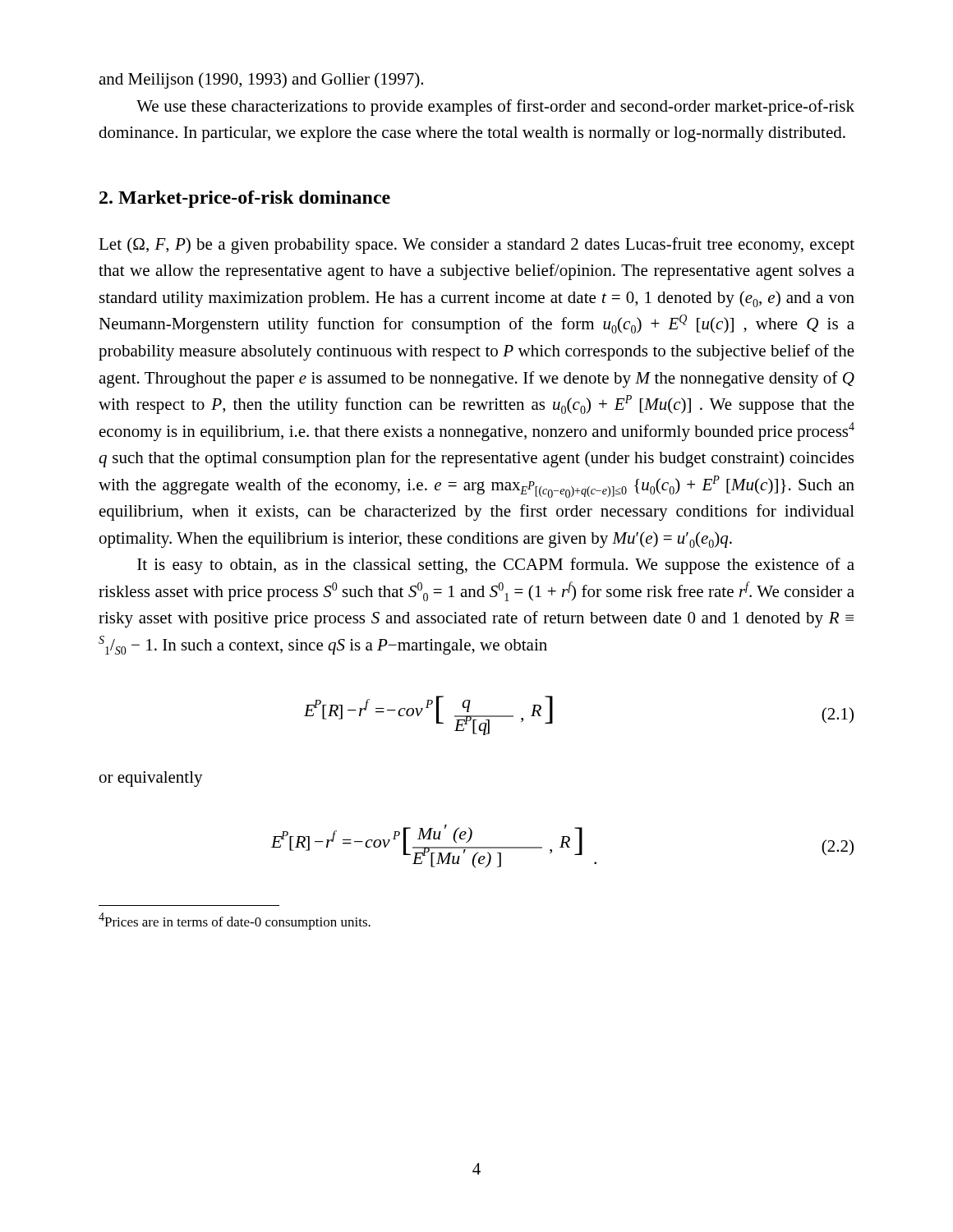Find a footnote
This screenshot has width=953, height=1232.
235,921
